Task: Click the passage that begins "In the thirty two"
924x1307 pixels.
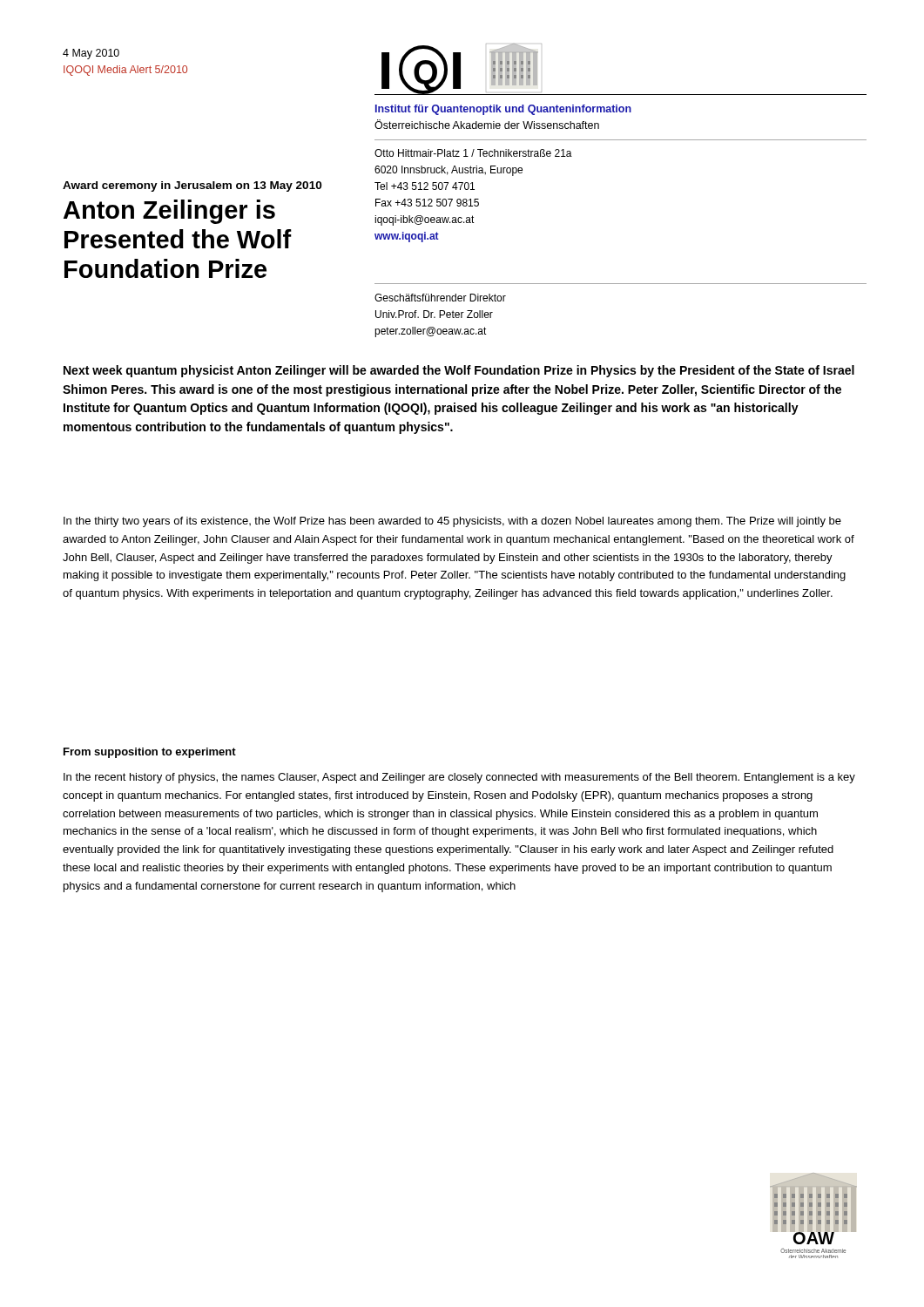Action: coord(458,557)
